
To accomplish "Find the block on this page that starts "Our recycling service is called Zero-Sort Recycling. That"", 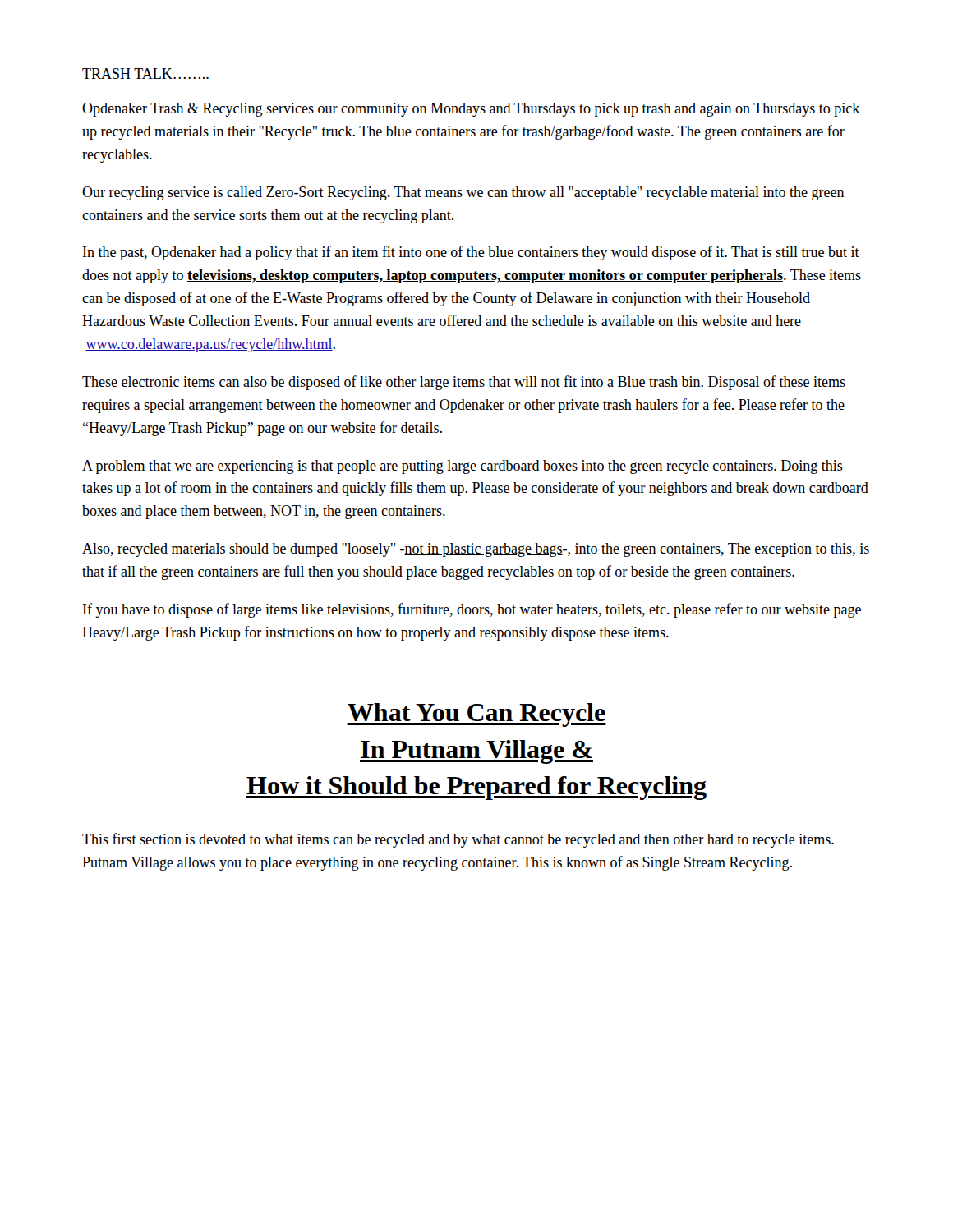I will pyautogui.click(x=463, y=203).
